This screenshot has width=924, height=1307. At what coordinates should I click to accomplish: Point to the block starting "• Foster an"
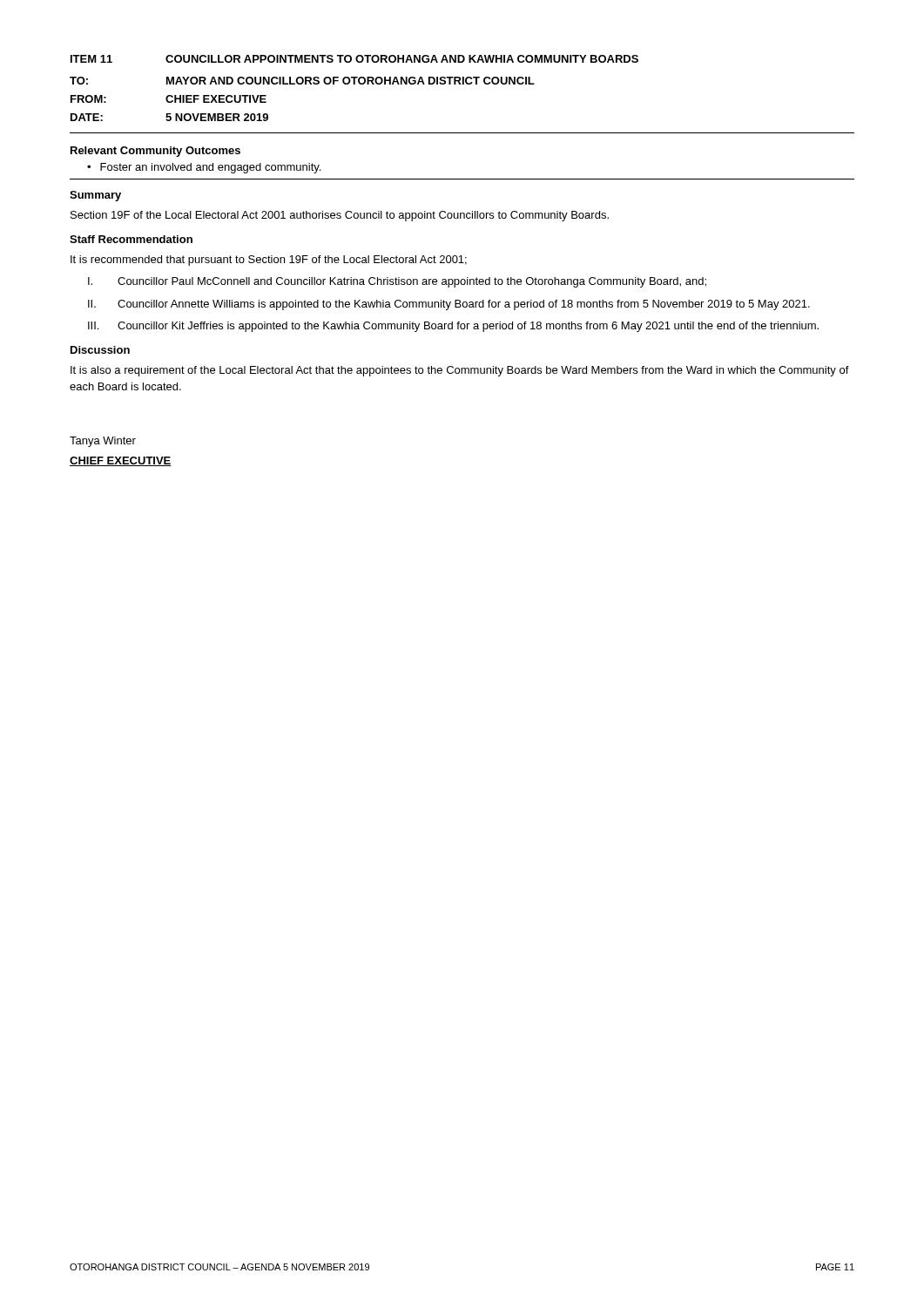pyautogui.click(x=204, y=167)
